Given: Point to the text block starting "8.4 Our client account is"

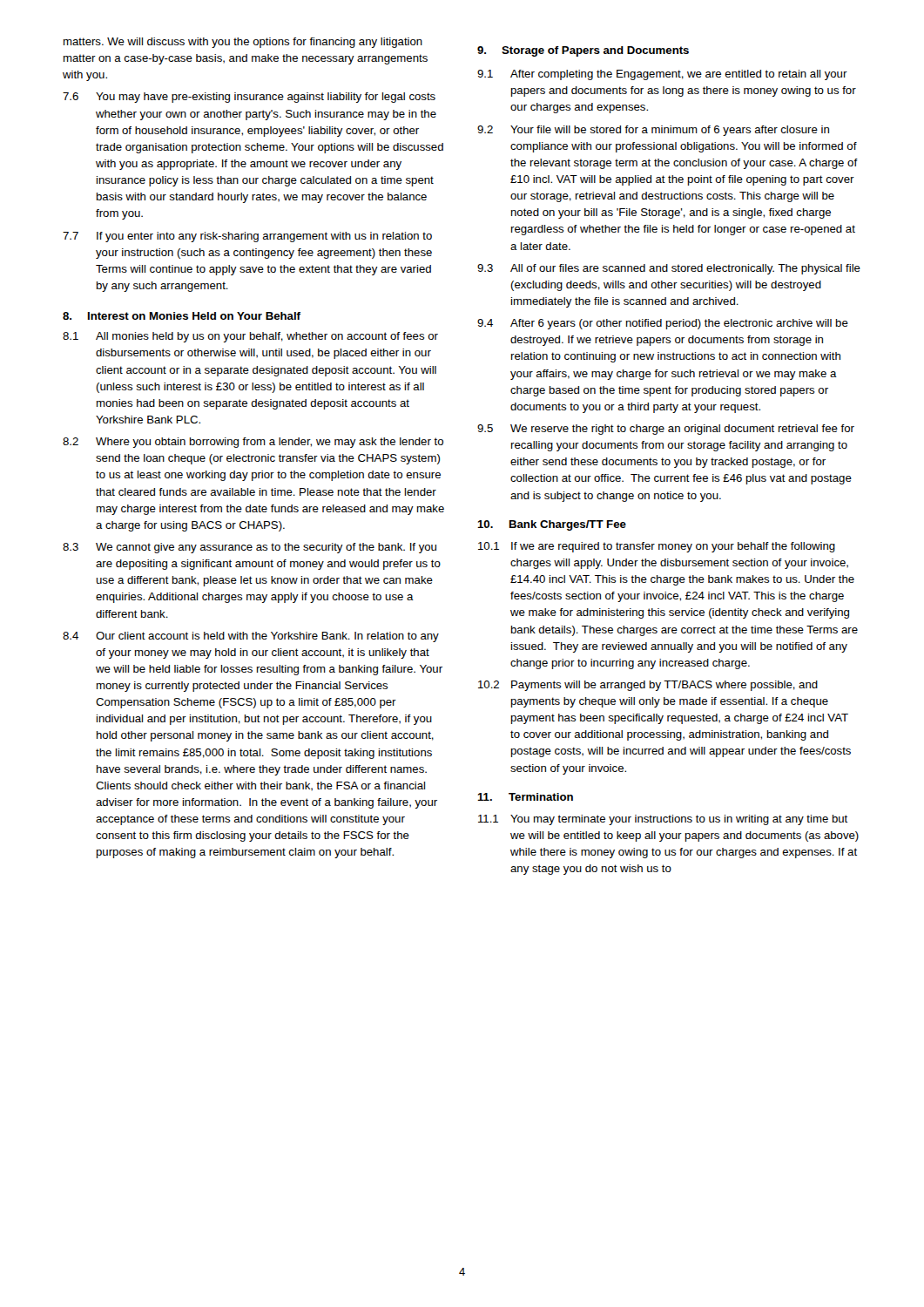Looking at the screenshot, I should point(254,744).
